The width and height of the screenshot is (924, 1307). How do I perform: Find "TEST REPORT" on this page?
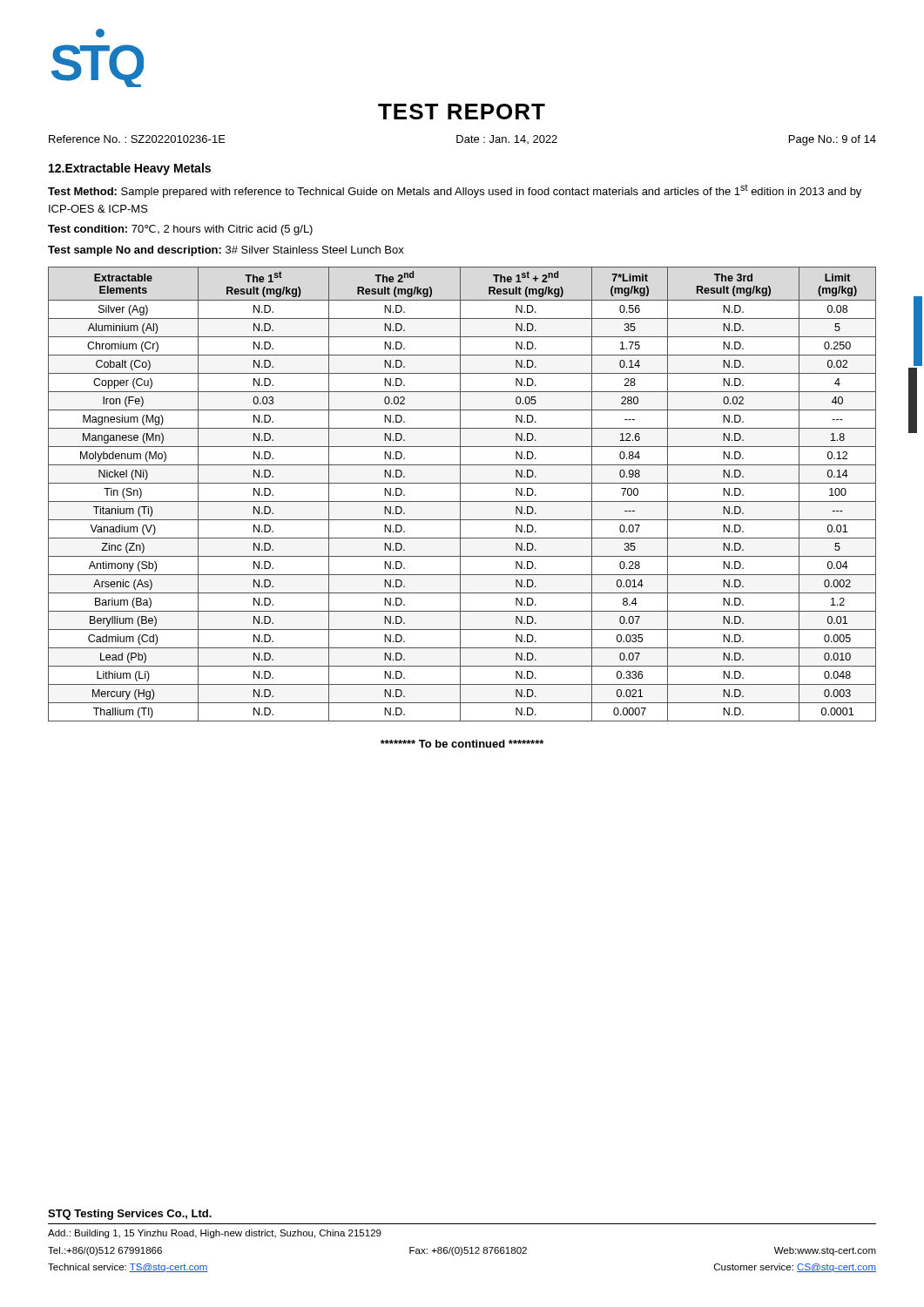coord(462,111)
